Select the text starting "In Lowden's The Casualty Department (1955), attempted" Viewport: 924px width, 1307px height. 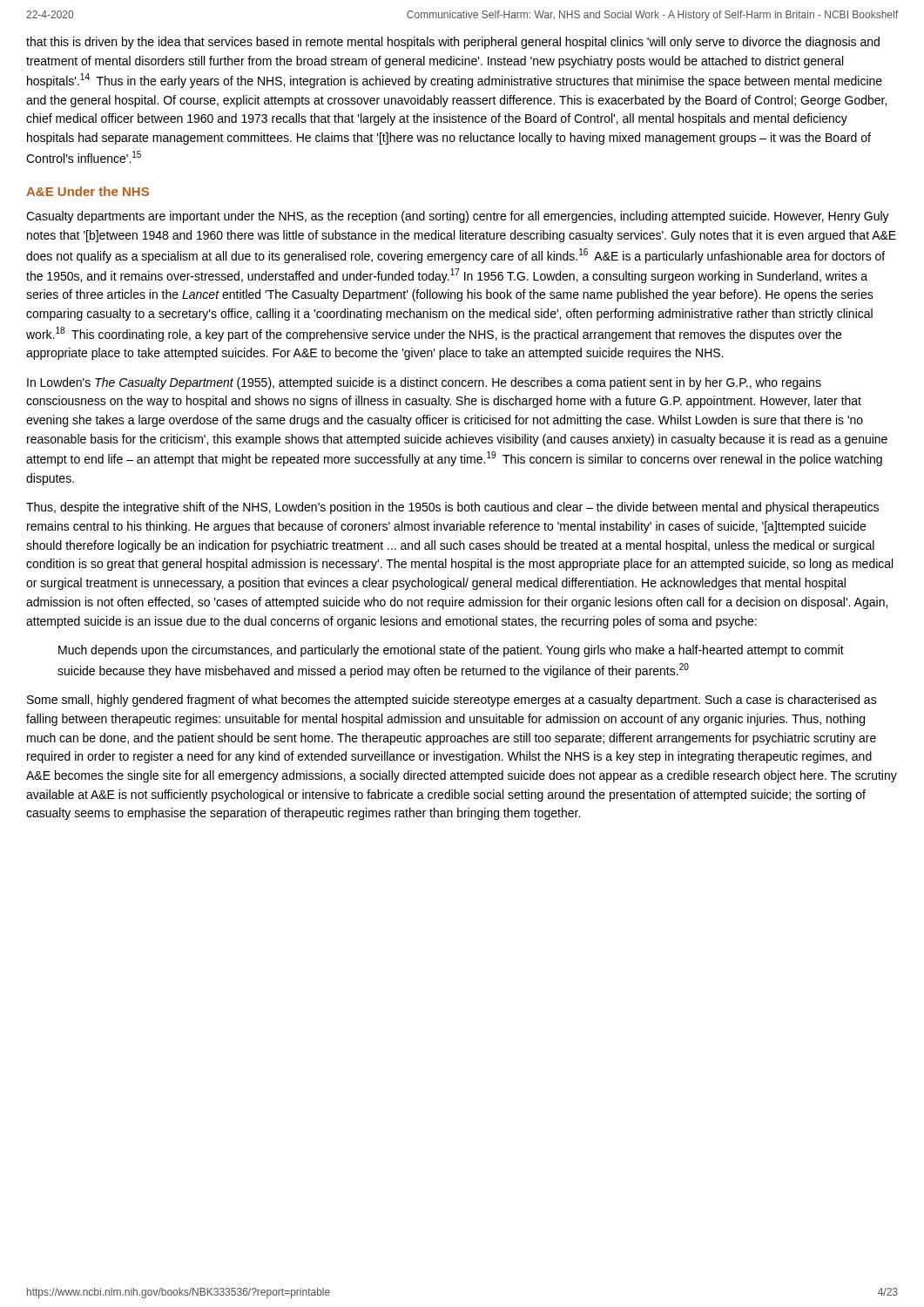(x=457, y=430)
